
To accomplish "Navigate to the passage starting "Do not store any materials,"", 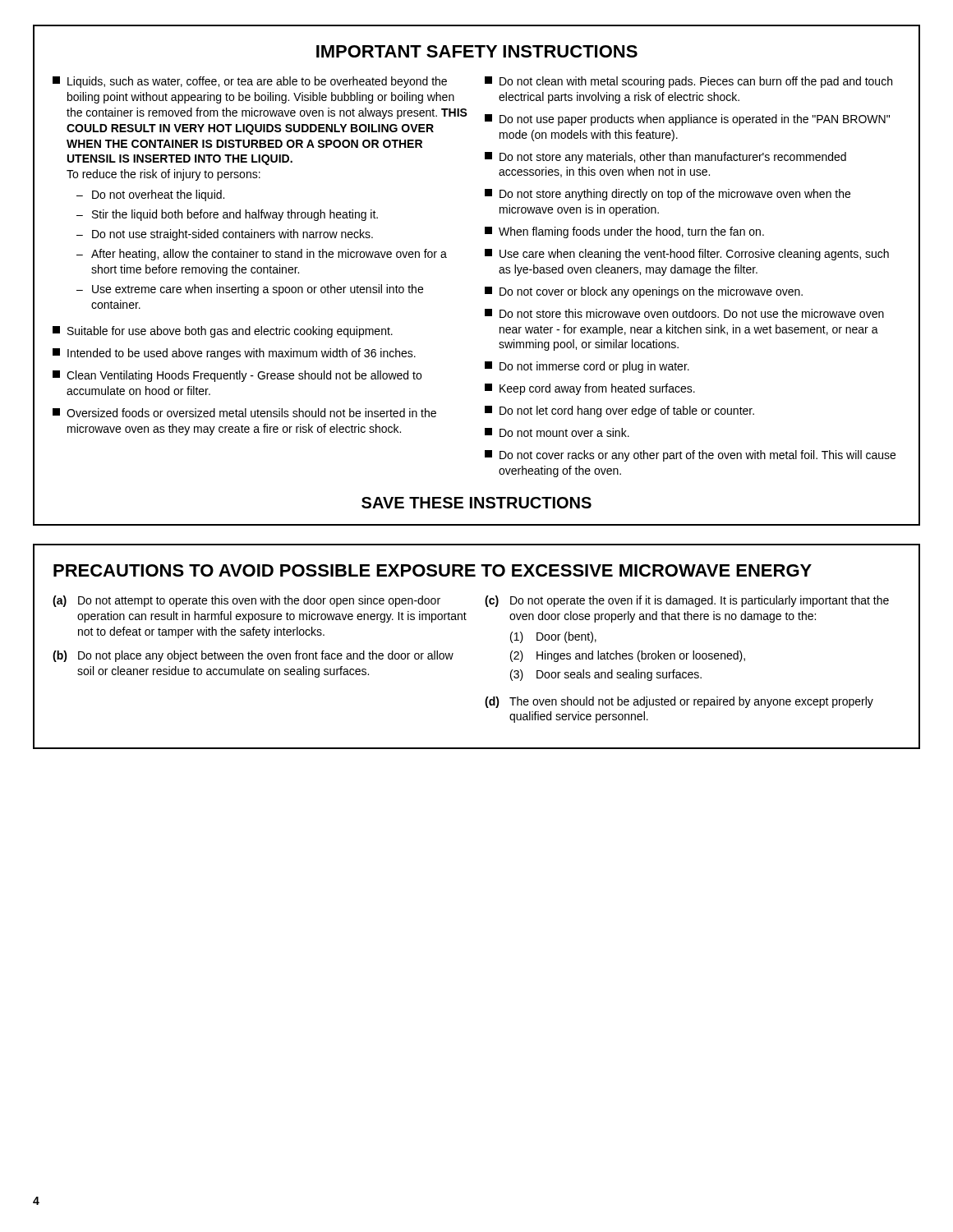I will click(693, 165).
